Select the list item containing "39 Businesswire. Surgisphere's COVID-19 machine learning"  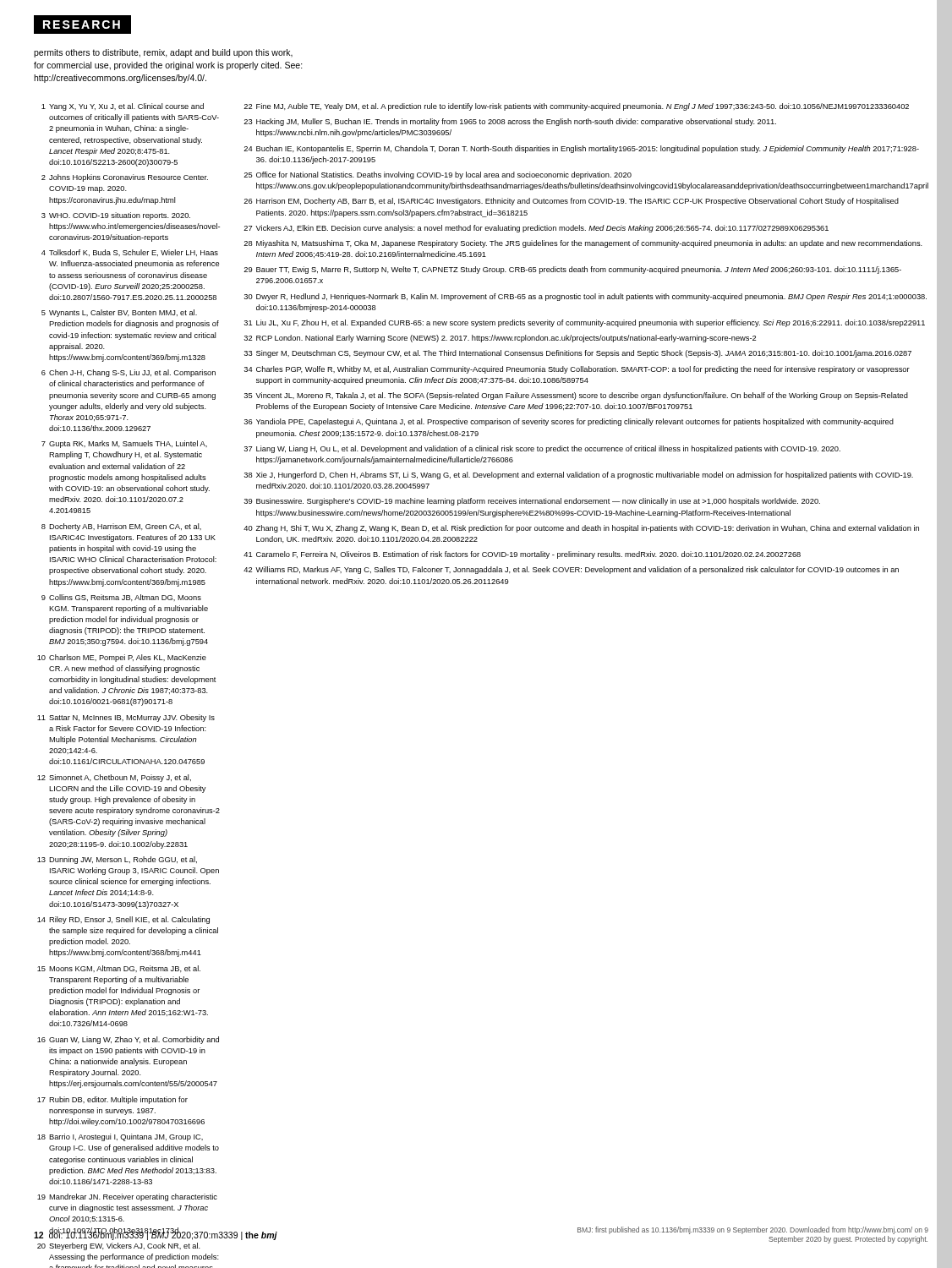585,508
